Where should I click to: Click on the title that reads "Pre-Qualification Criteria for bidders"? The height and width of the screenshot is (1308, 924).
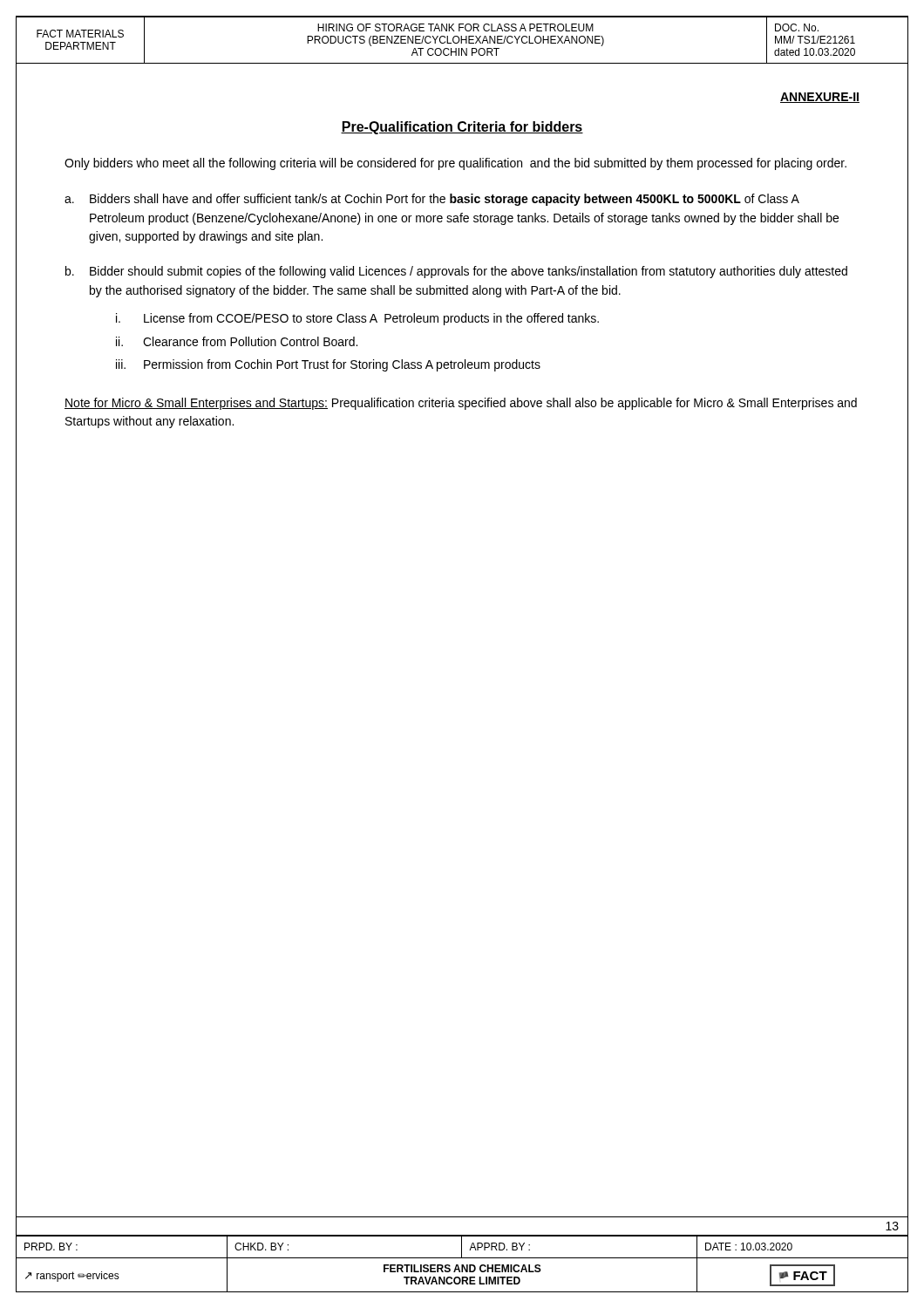[462, 127]
